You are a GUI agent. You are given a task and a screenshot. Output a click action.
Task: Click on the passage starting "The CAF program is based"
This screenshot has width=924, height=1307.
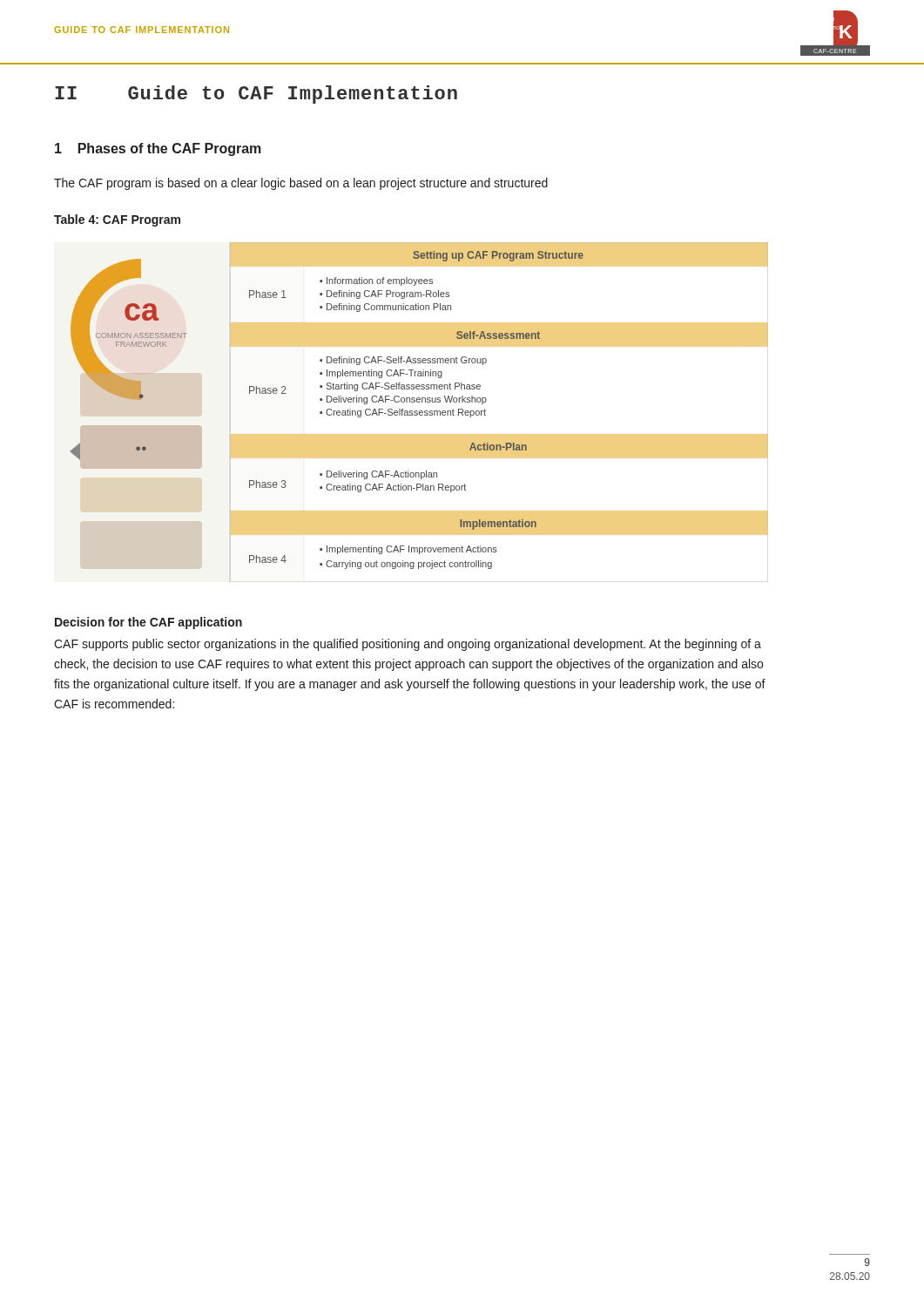[x=301, y=183]
